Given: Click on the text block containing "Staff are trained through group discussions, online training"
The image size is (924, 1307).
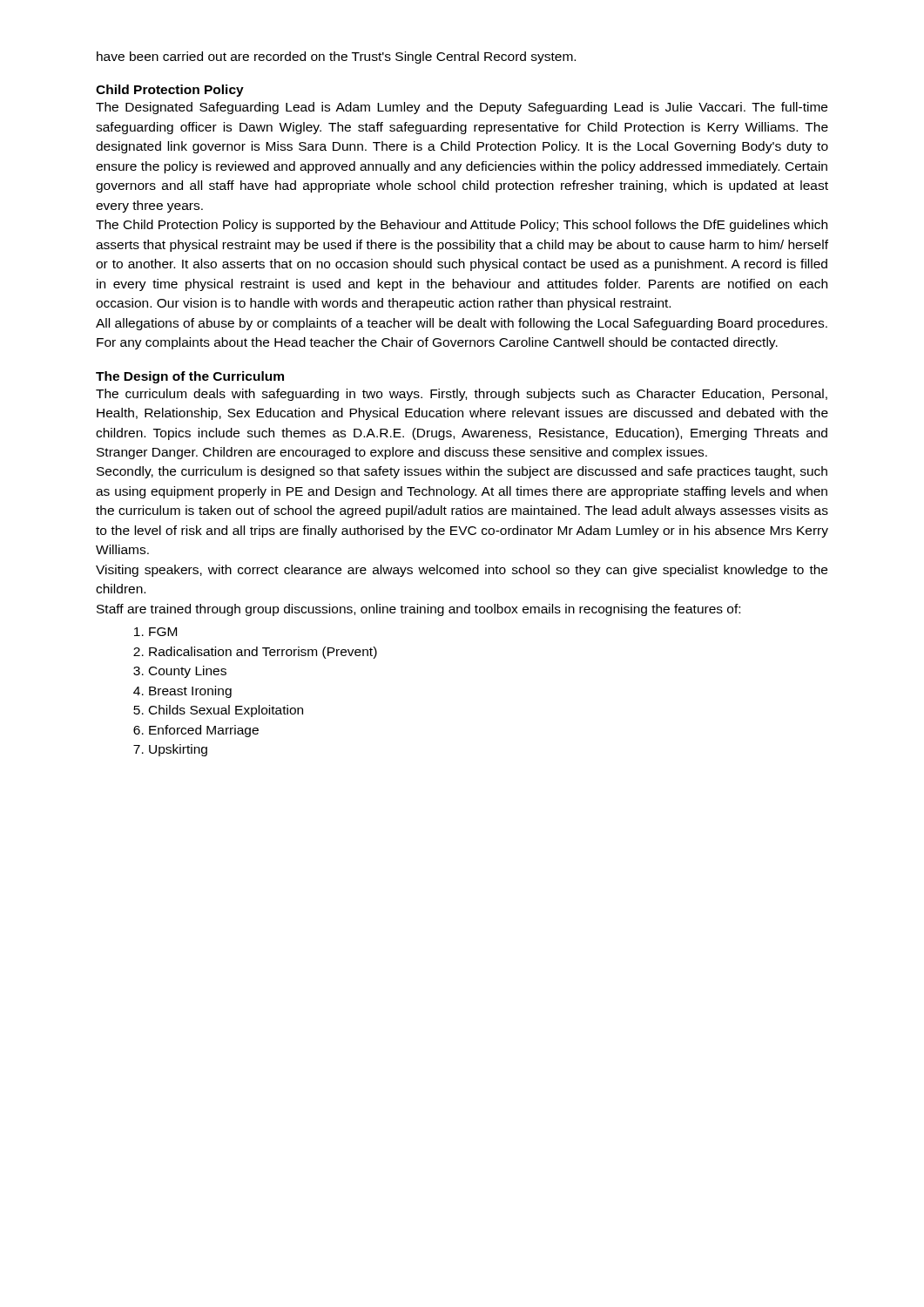Looking at the screenshot, I should (462, 609).
